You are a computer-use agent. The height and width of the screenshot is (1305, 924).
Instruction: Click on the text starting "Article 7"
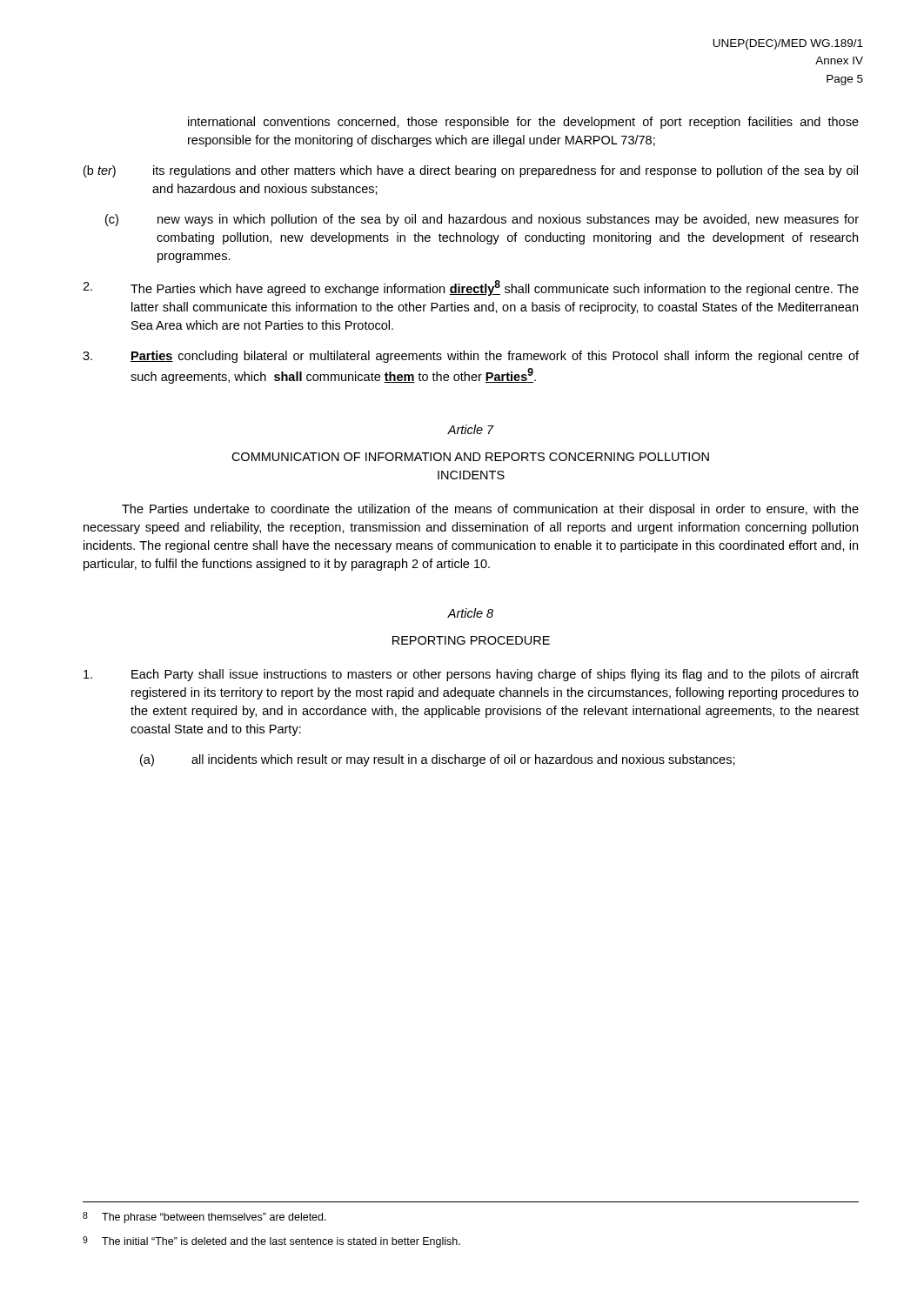471,430
